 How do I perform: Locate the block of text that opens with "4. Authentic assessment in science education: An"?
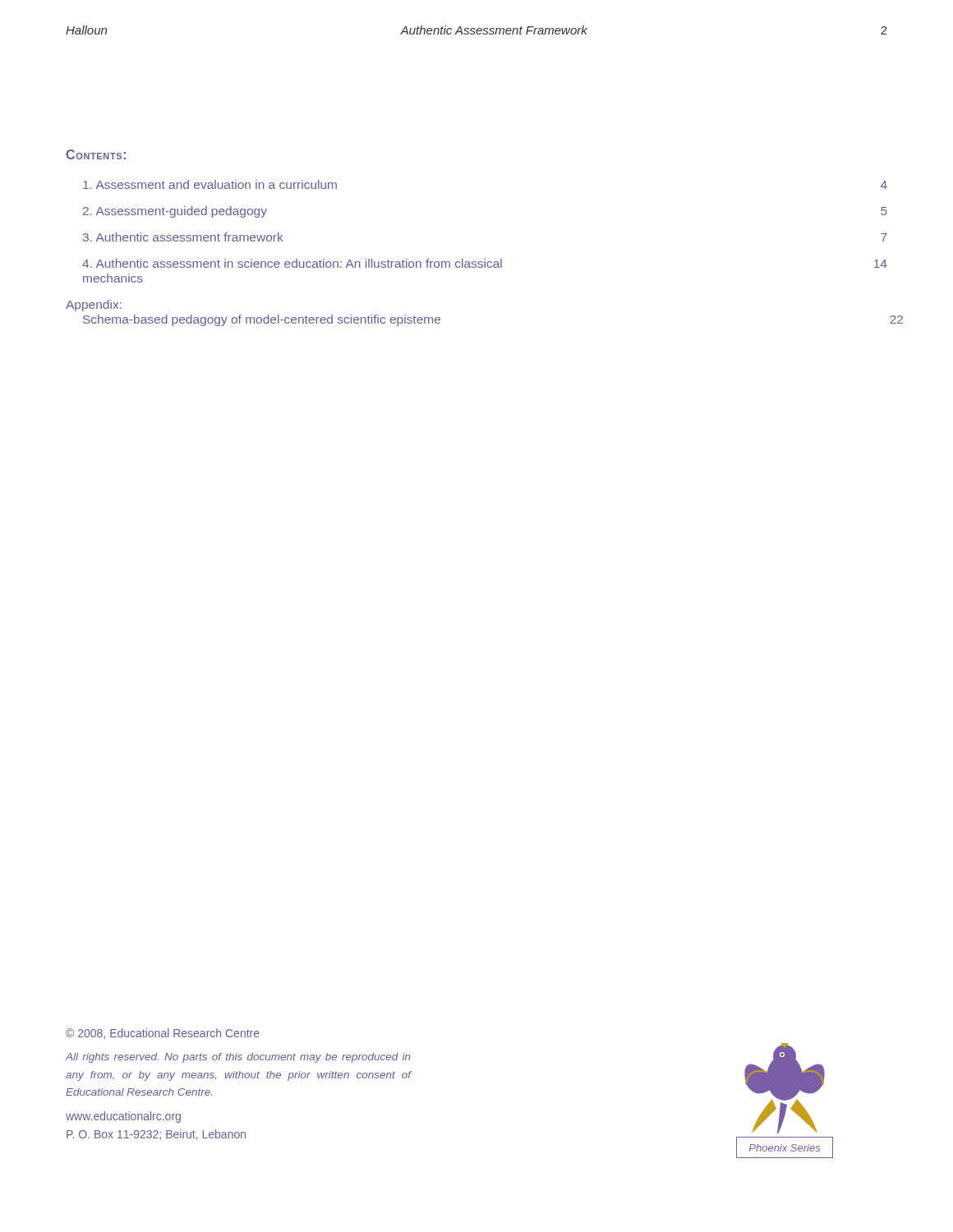[x=485, y=271]
